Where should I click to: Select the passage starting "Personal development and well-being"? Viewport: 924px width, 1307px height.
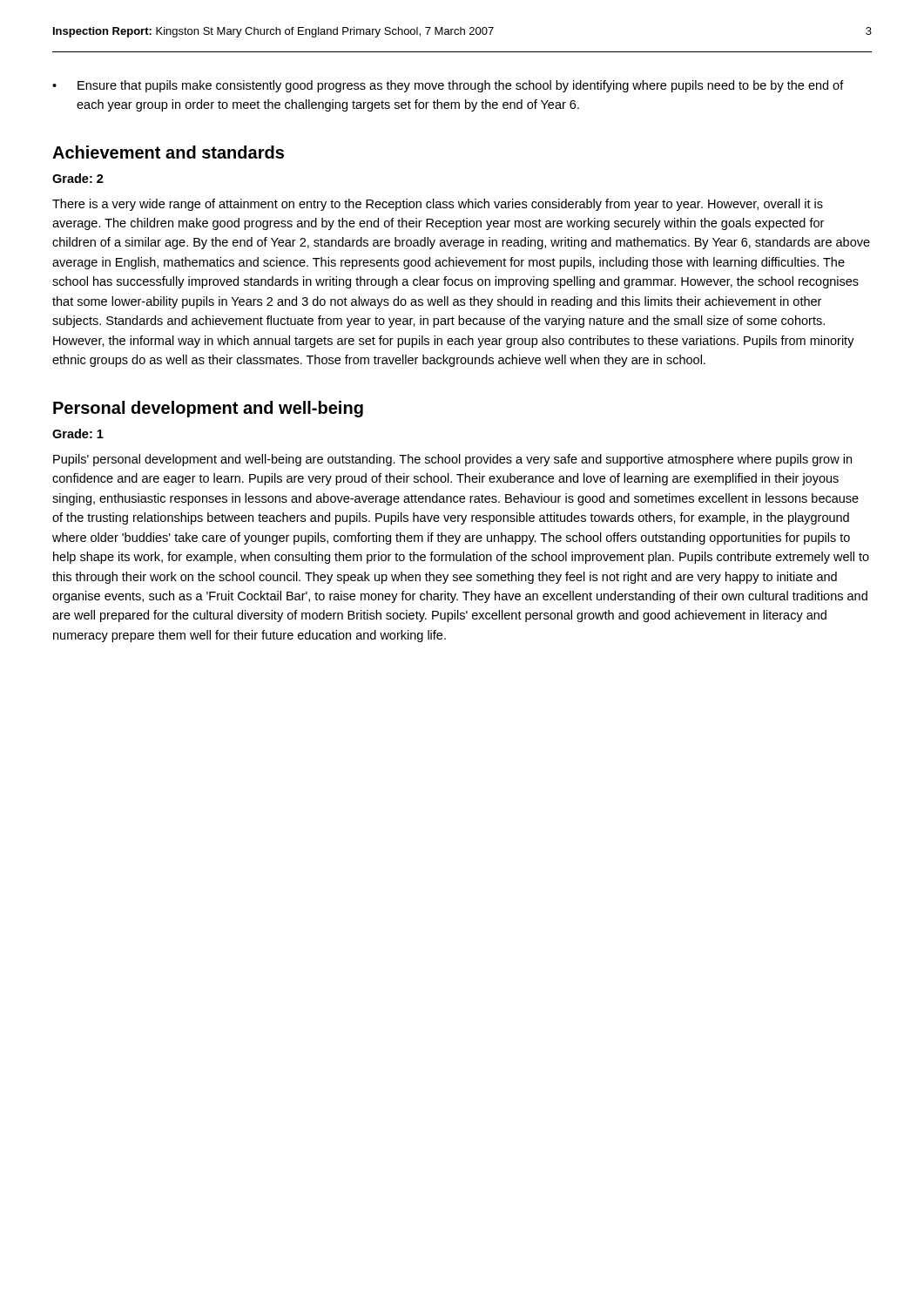coord(208,408)
